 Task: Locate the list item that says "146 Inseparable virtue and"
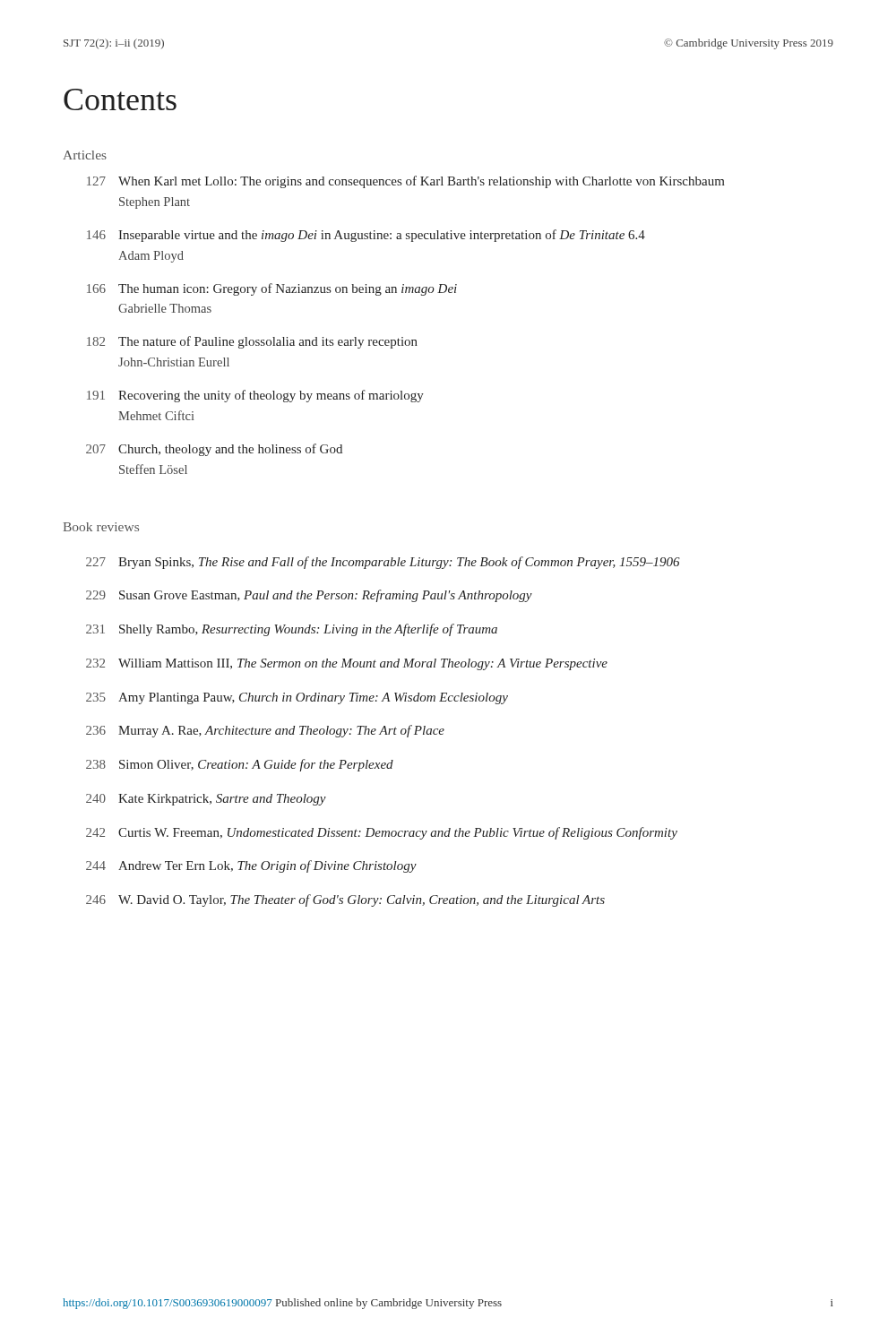pos(448,245)
